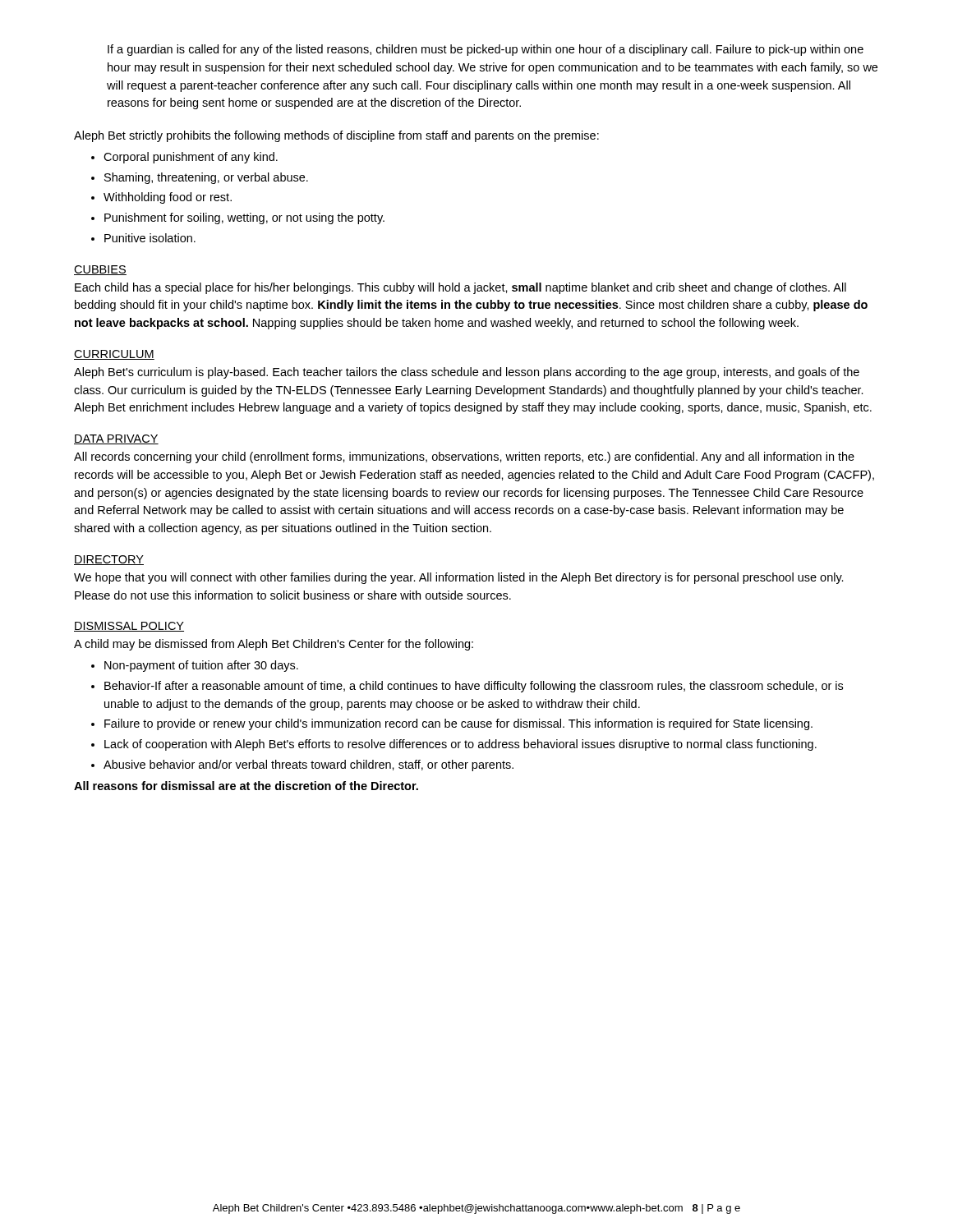Find the passage starting "Shaming, threatening, or verbal"
Screen dimensions: 1232x953
point(206,178)
